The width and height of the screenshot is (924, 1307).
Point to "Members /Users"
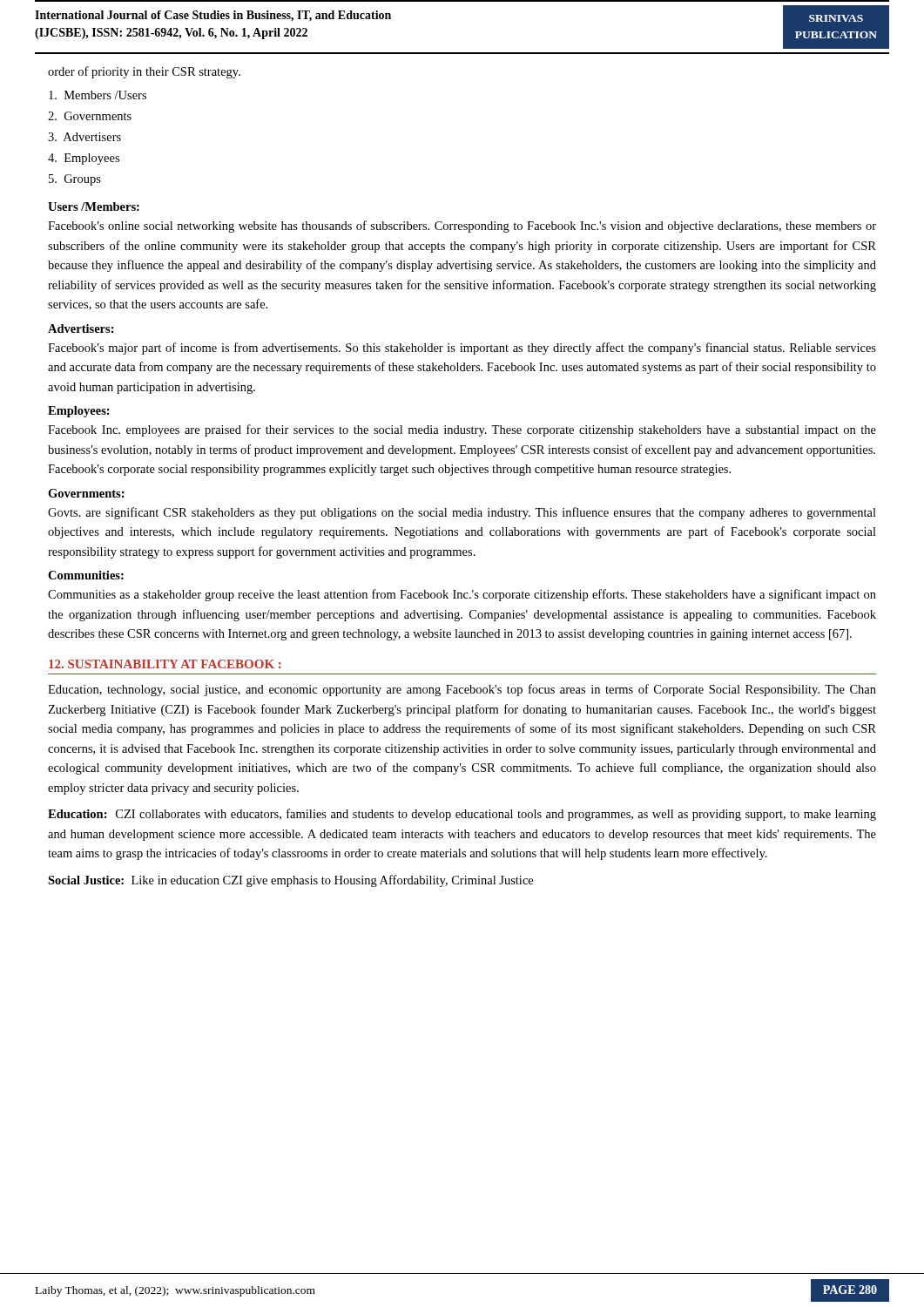(x=97, y=95)
